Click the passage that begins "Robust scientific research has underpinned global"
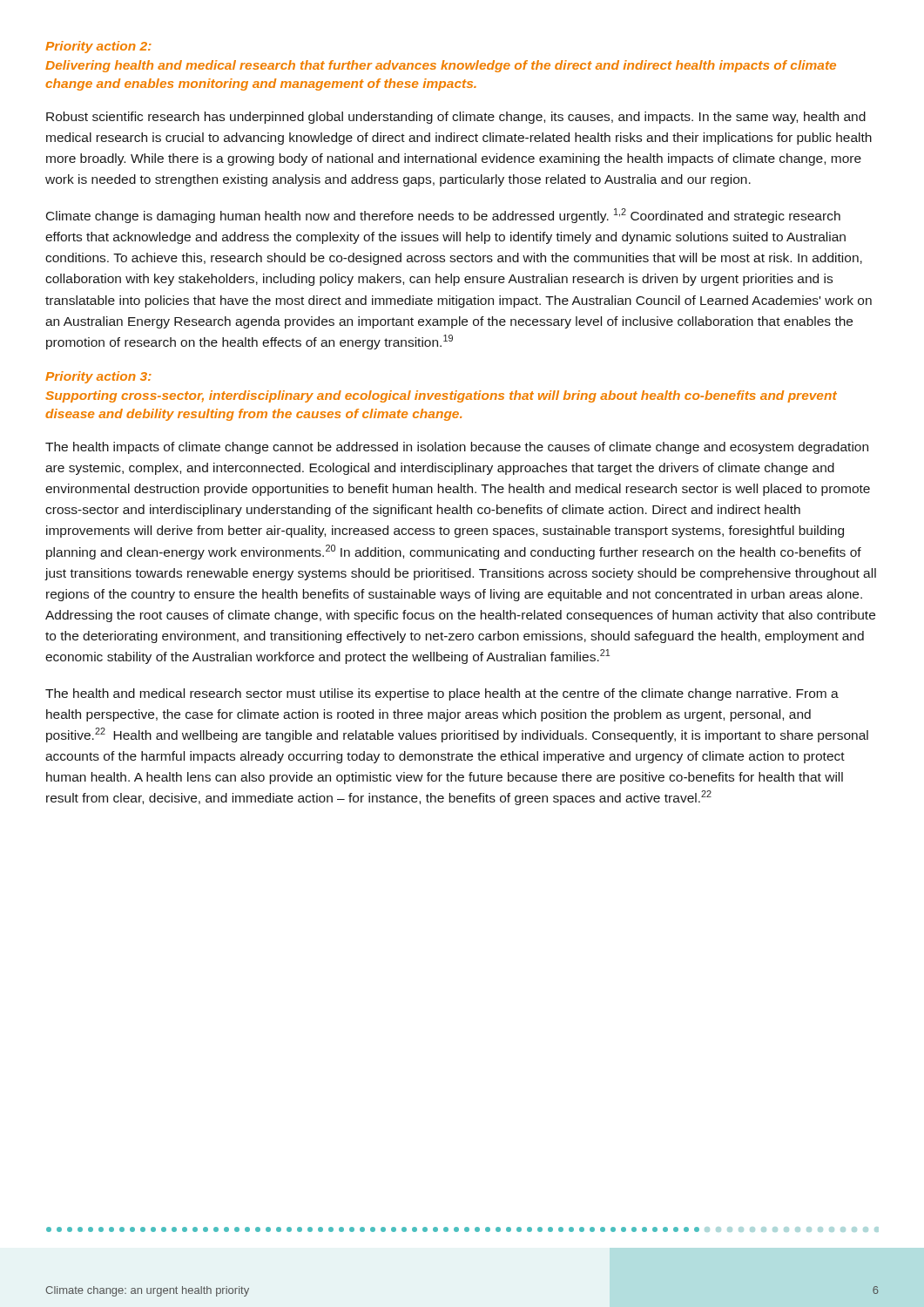Viewport: 924px width, 1307px height. [x=462, y=148]
